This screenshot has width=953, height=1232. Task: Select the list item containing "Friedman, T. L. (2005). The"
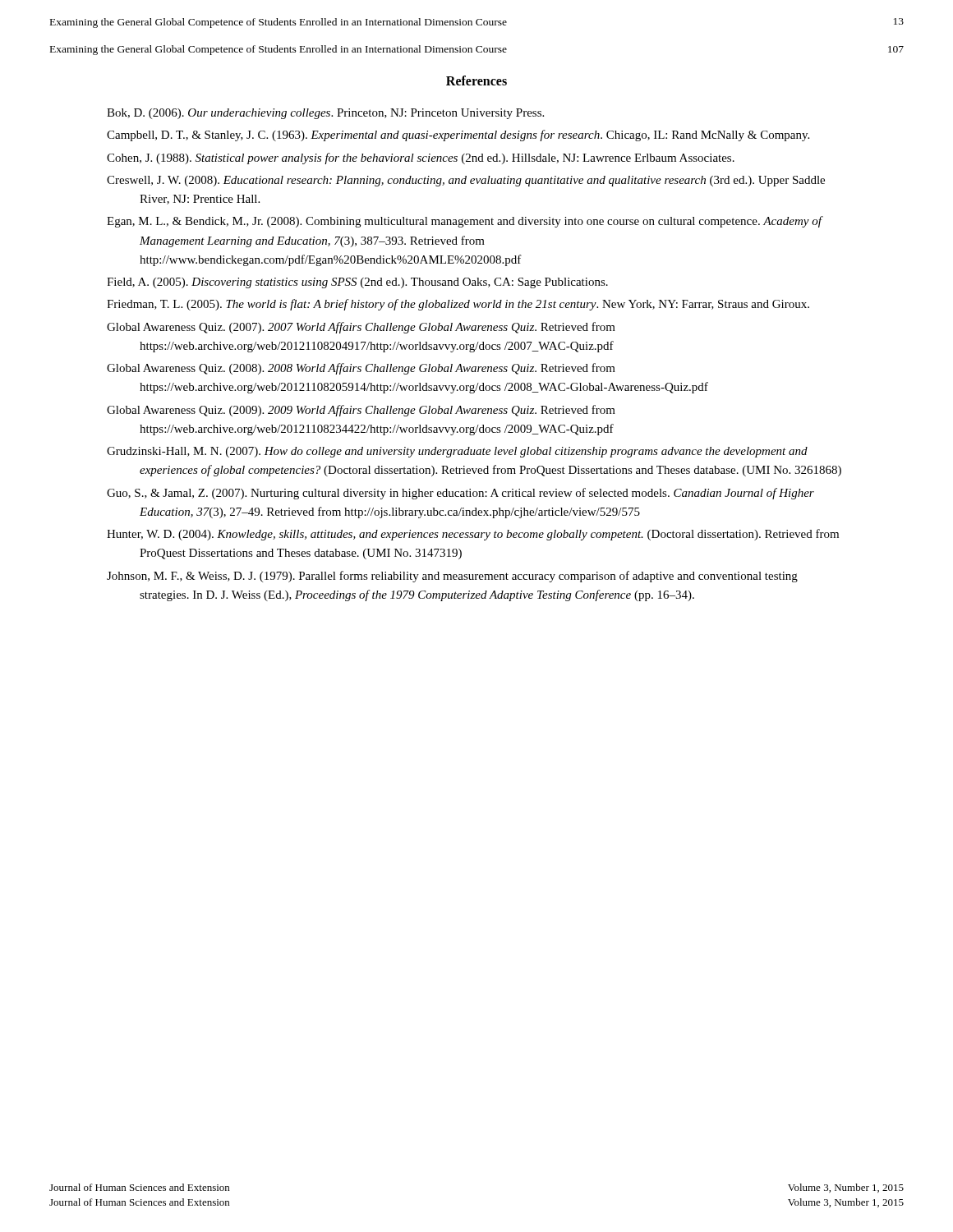click(458, 304)
